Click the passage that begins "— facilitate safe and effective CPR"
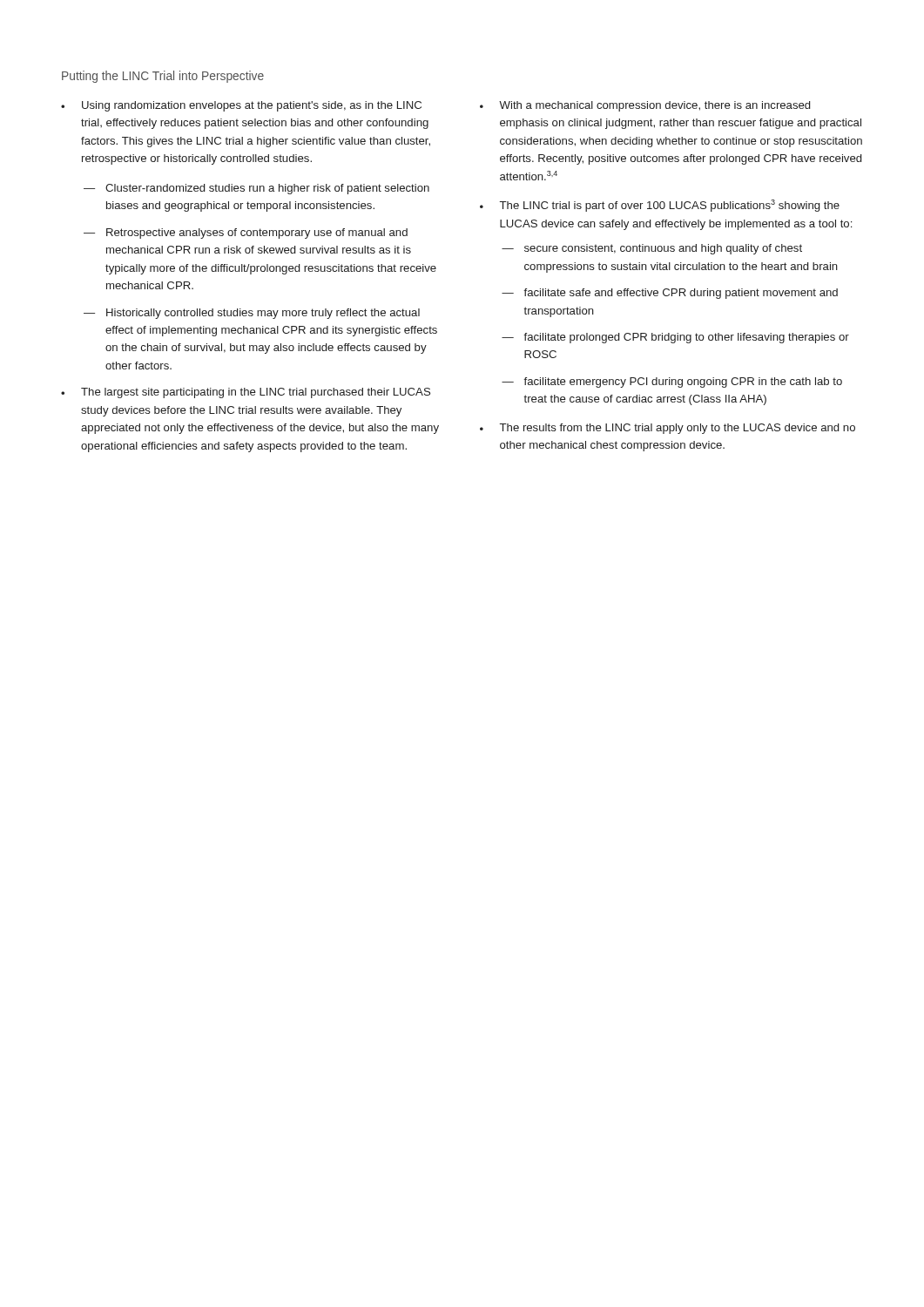924x1307 pixels. point(683,302)
